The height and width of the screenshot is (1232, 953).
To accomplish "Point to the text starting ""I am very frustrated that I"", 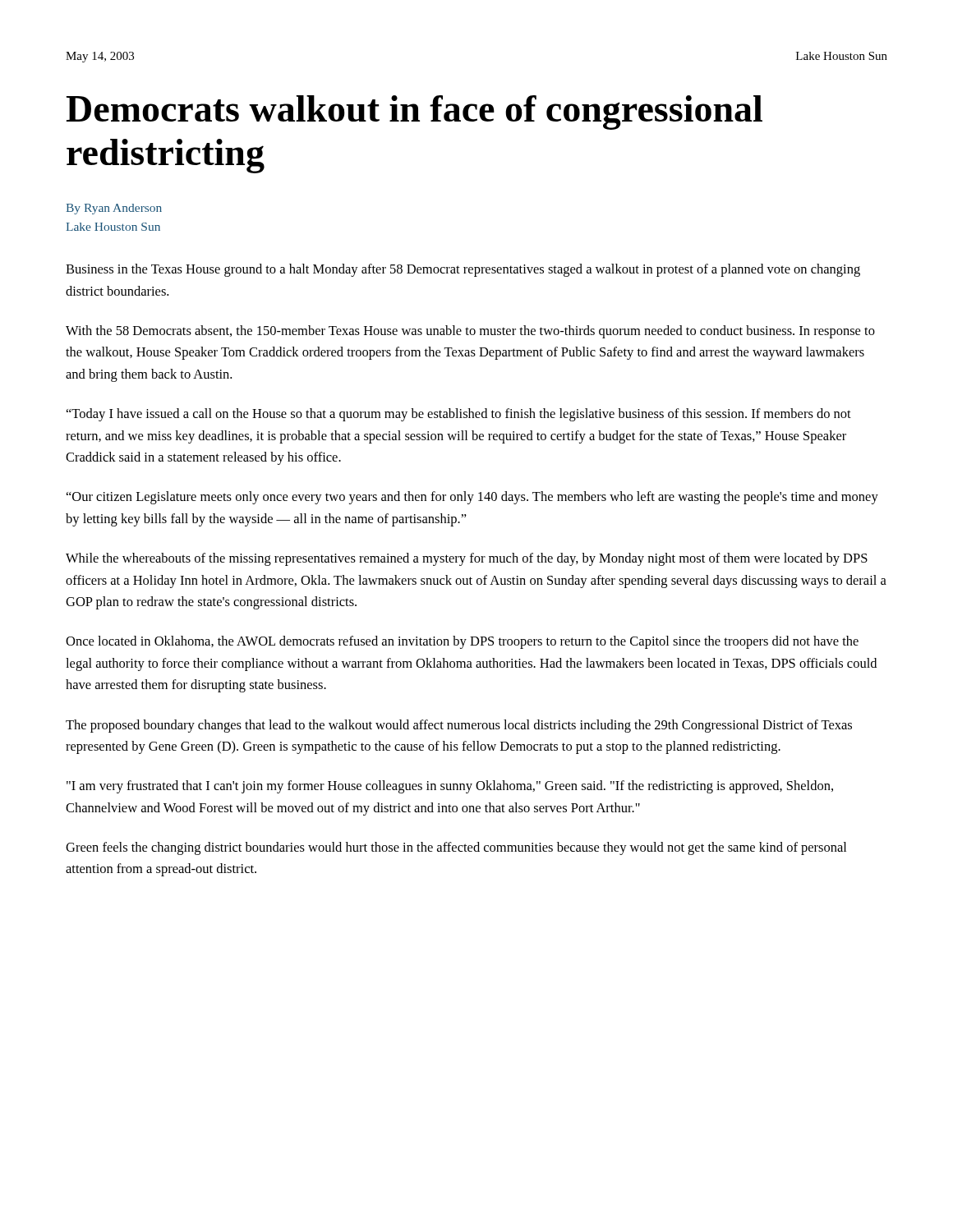I will click(476, 797).
